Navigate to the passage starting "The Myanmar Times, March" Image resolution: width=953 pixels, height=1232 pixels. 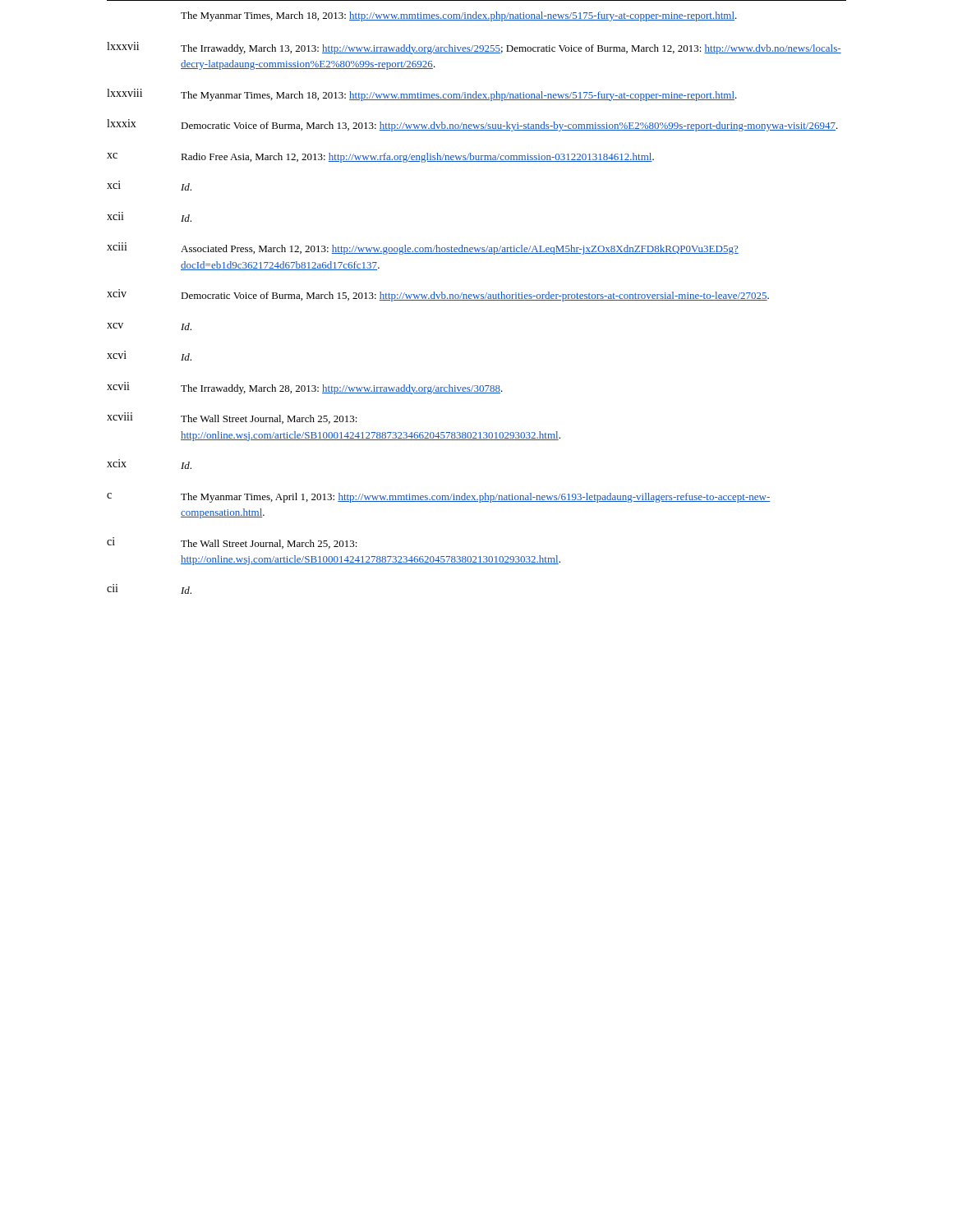pos(459,15)
